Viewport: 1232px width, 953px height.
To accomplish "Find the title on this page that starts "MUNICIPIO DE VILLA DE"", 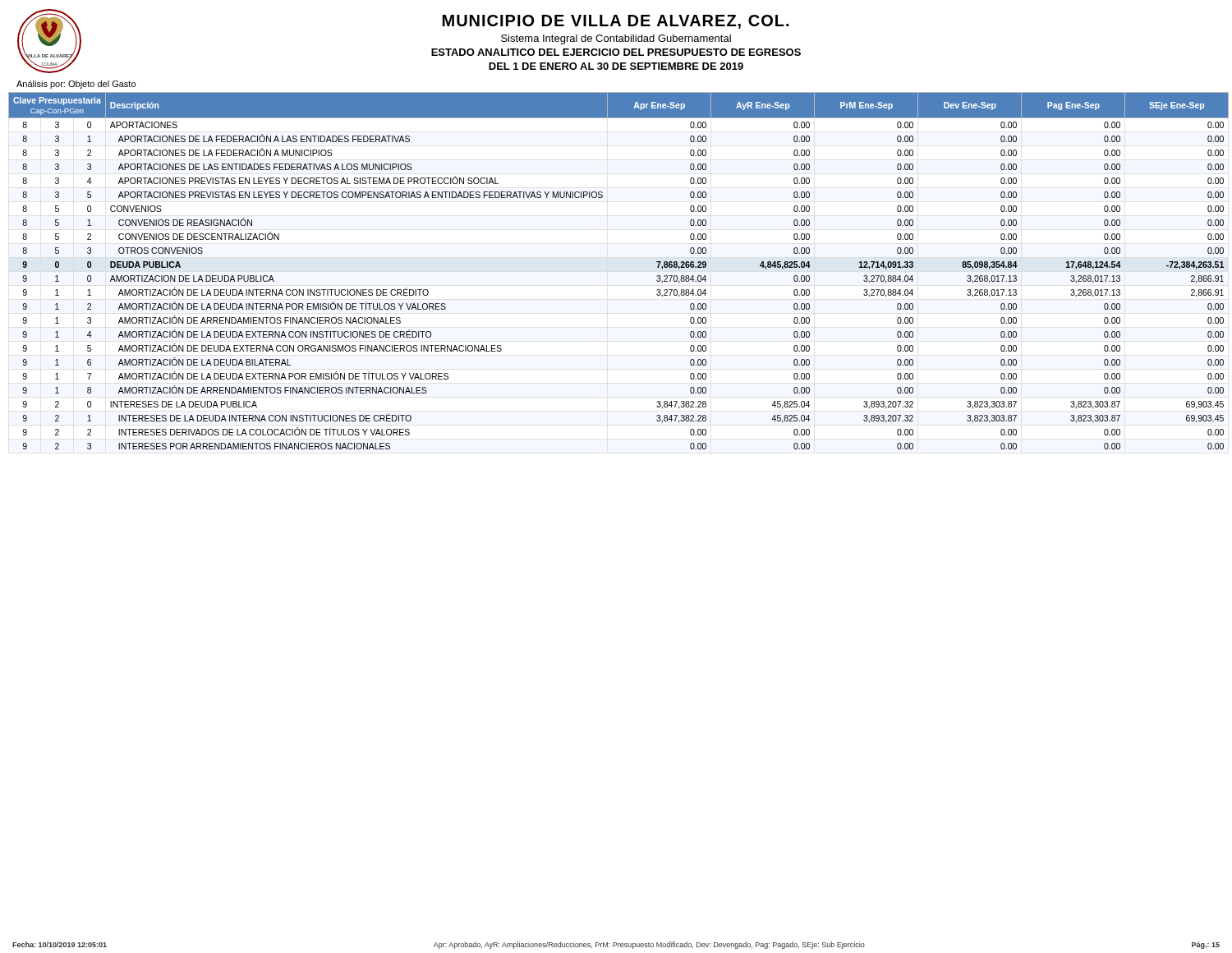I will click(x=616, y=21).
